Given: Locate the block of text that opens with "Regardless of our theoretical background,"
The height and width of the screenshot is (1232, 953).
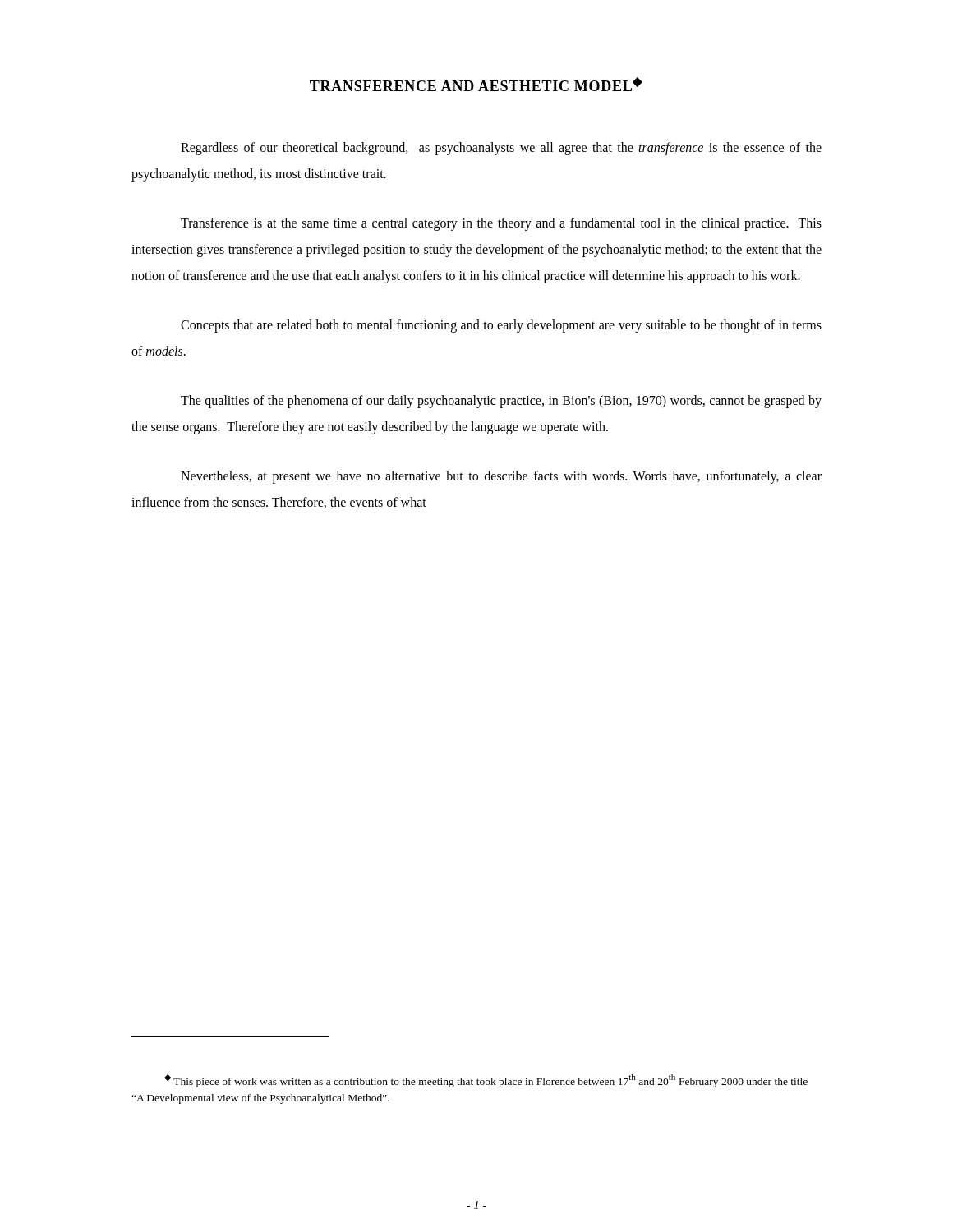Looking at the screenshot, I should click(476, 161).
